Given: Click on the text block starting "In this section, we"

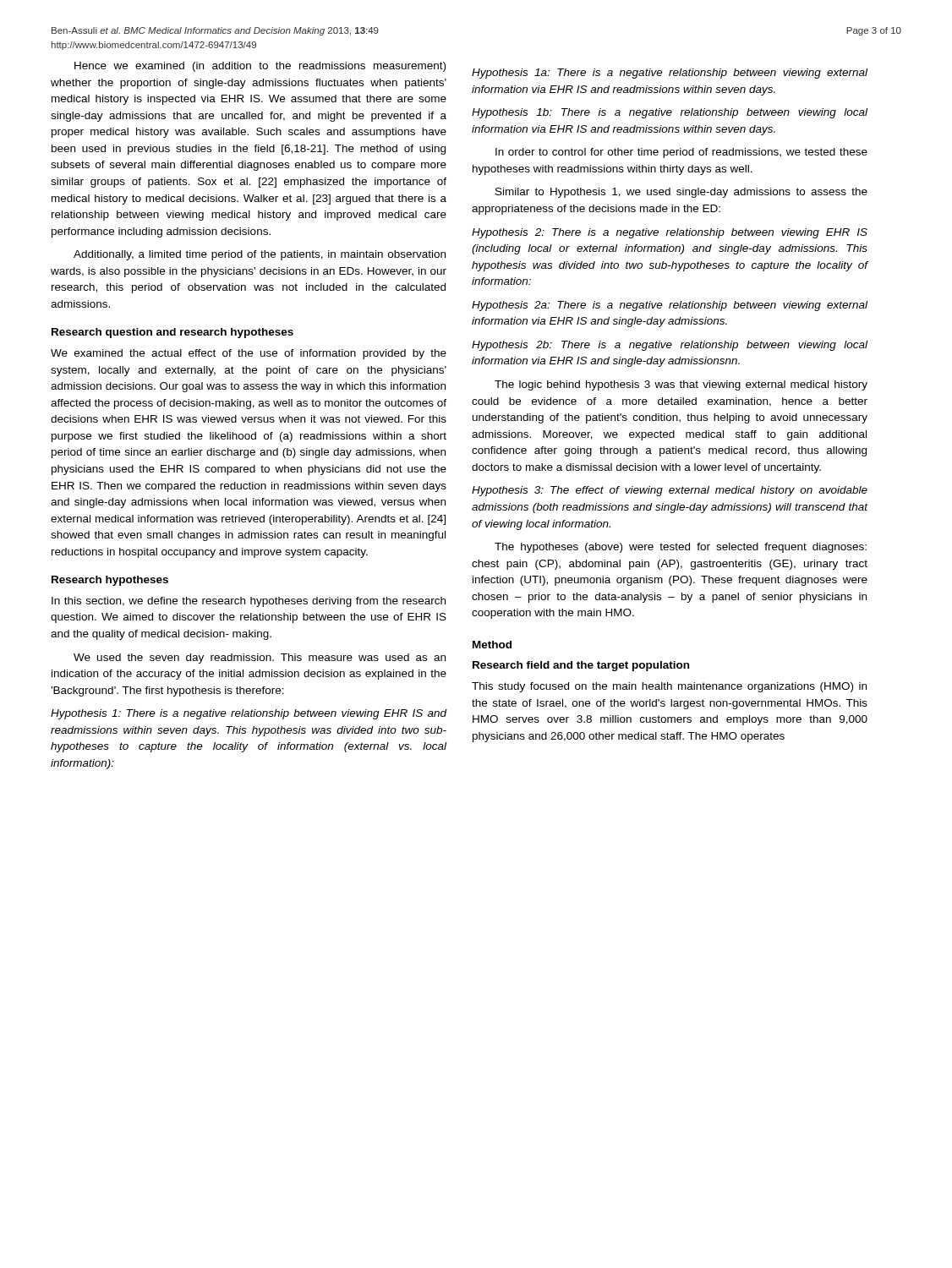Looking at the screenshot, I should click(x=249, y=645).
